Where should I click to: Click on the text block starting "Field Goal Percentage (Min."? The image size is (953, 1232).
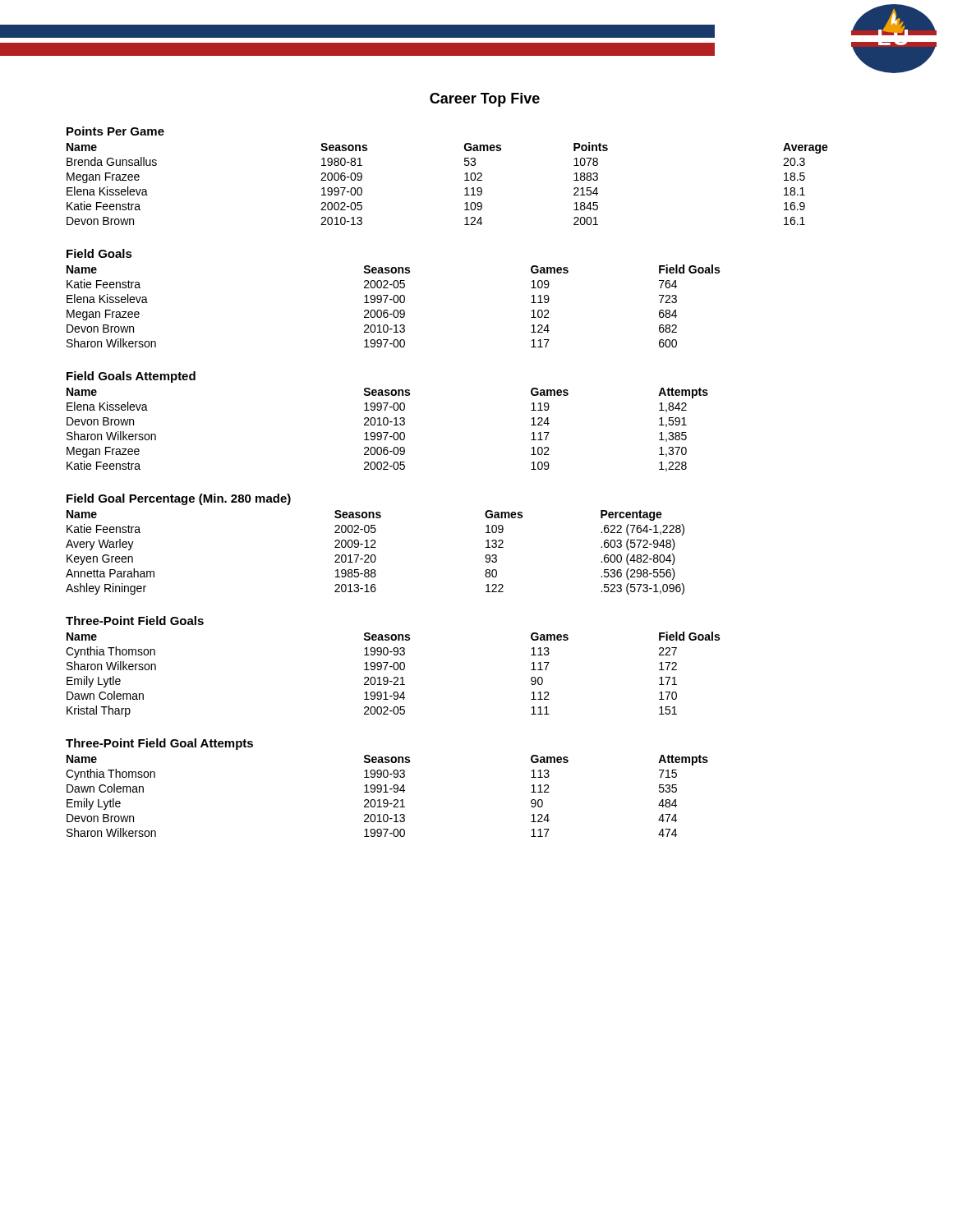pyautogui.click(x=178, y=498)
